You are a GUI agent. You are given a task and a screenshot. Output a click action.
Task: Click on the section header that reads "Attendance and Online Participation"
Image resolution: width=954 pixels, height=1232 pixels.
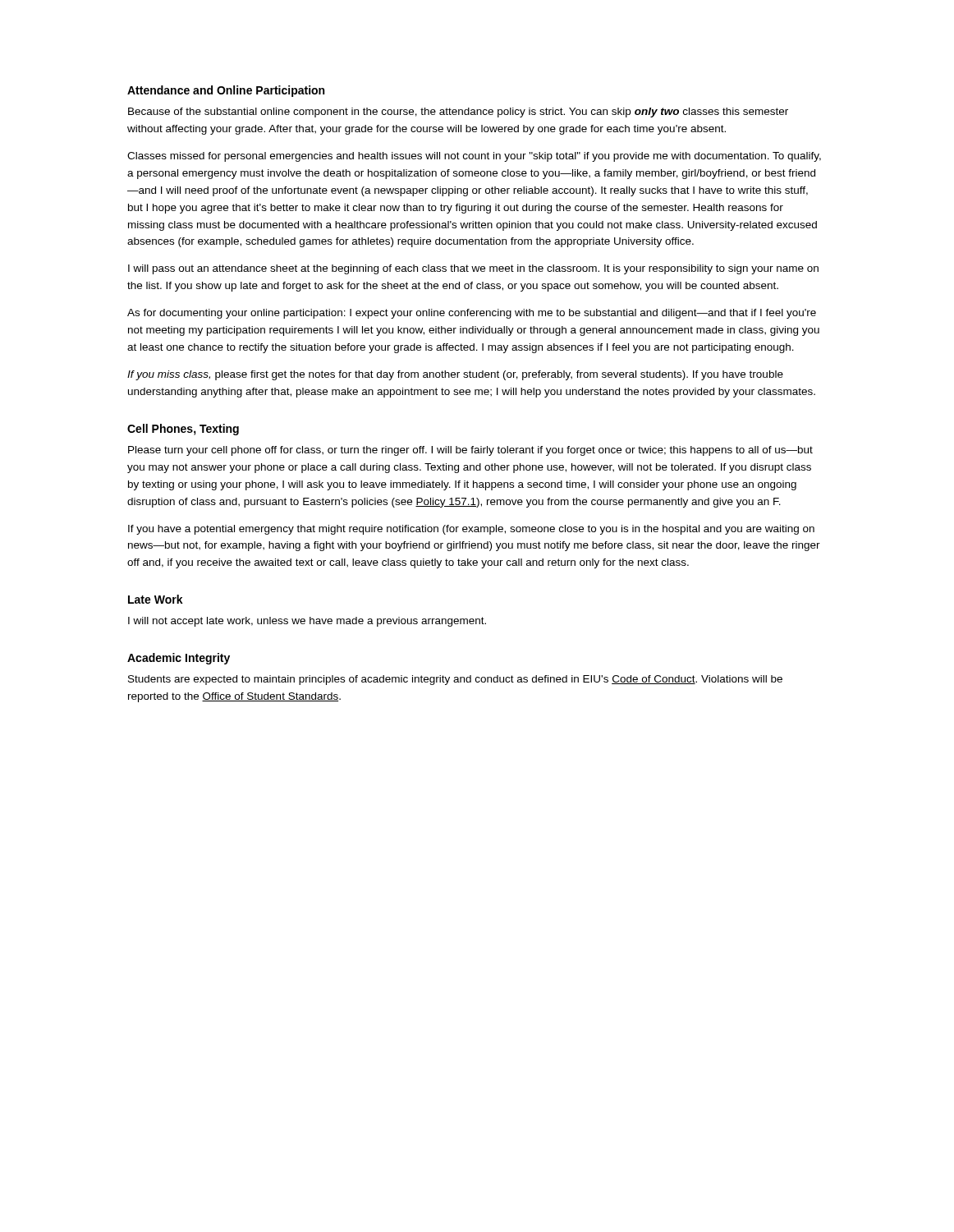(226, 90)
